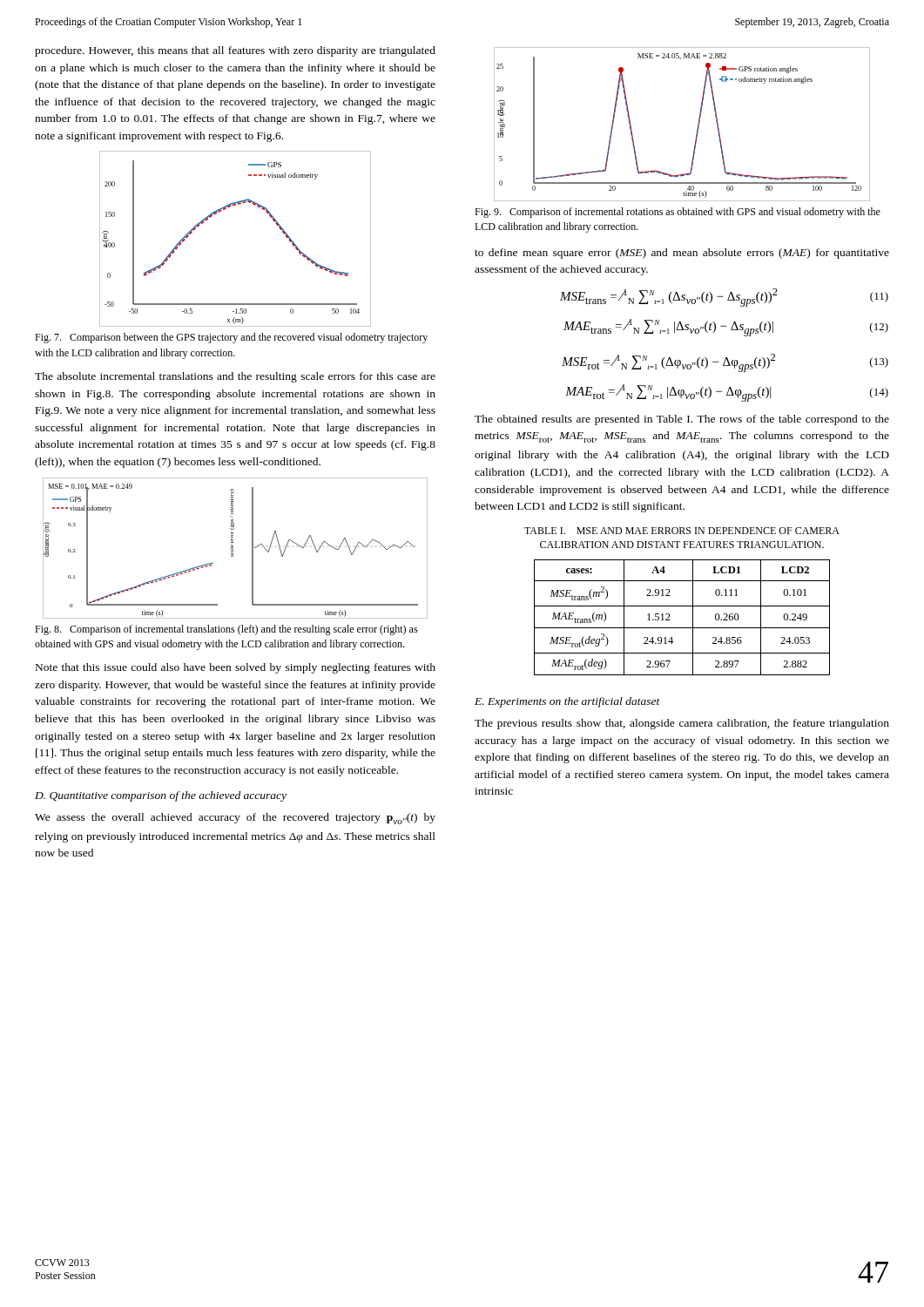Point to the caption beginning "TABLE I. MSE"
924x1307 pixels.
click(x=682, y=537)
